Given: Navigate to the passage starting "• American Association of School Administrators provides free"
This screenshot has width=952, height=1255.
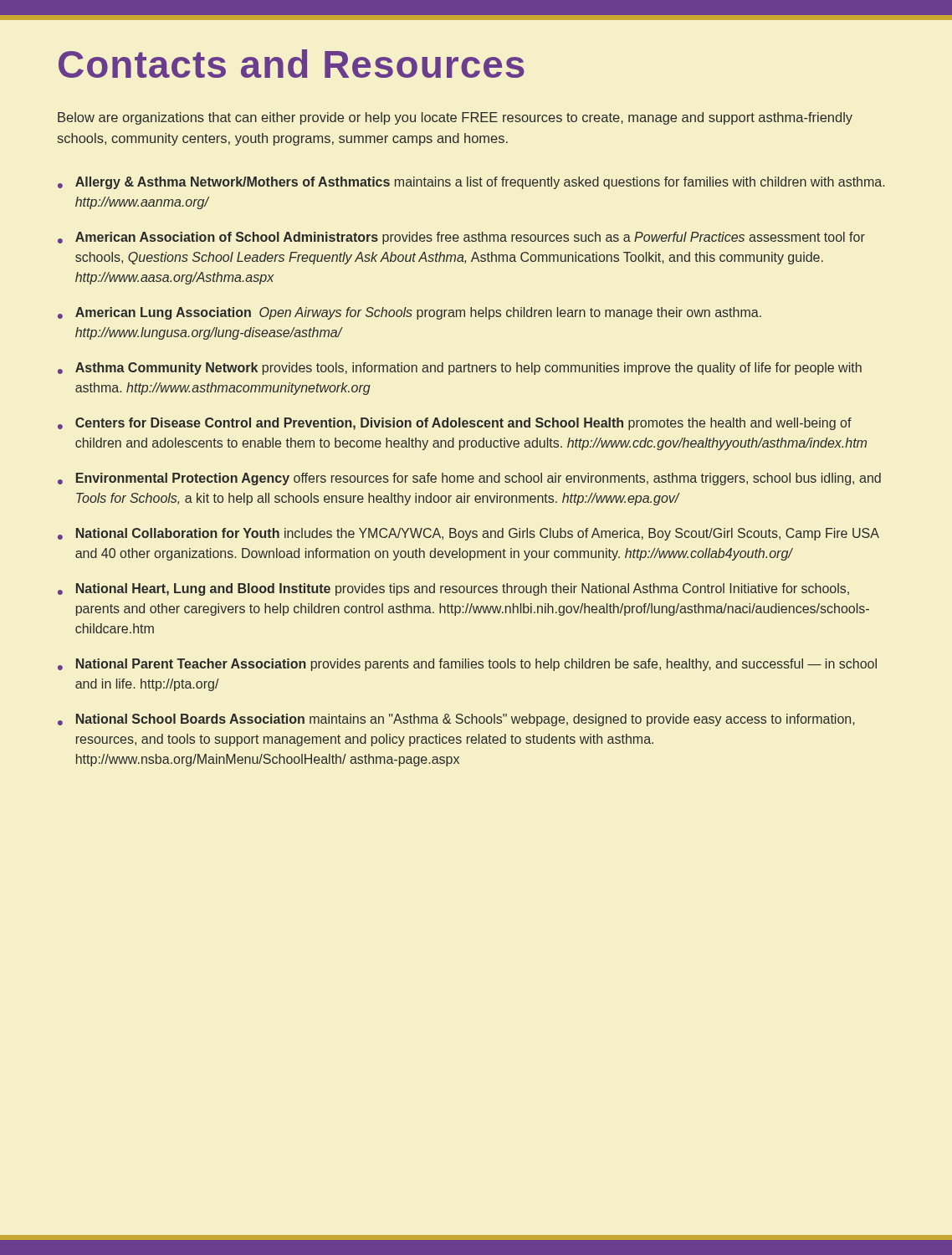Looking at the screenshot, I should 476,257.
